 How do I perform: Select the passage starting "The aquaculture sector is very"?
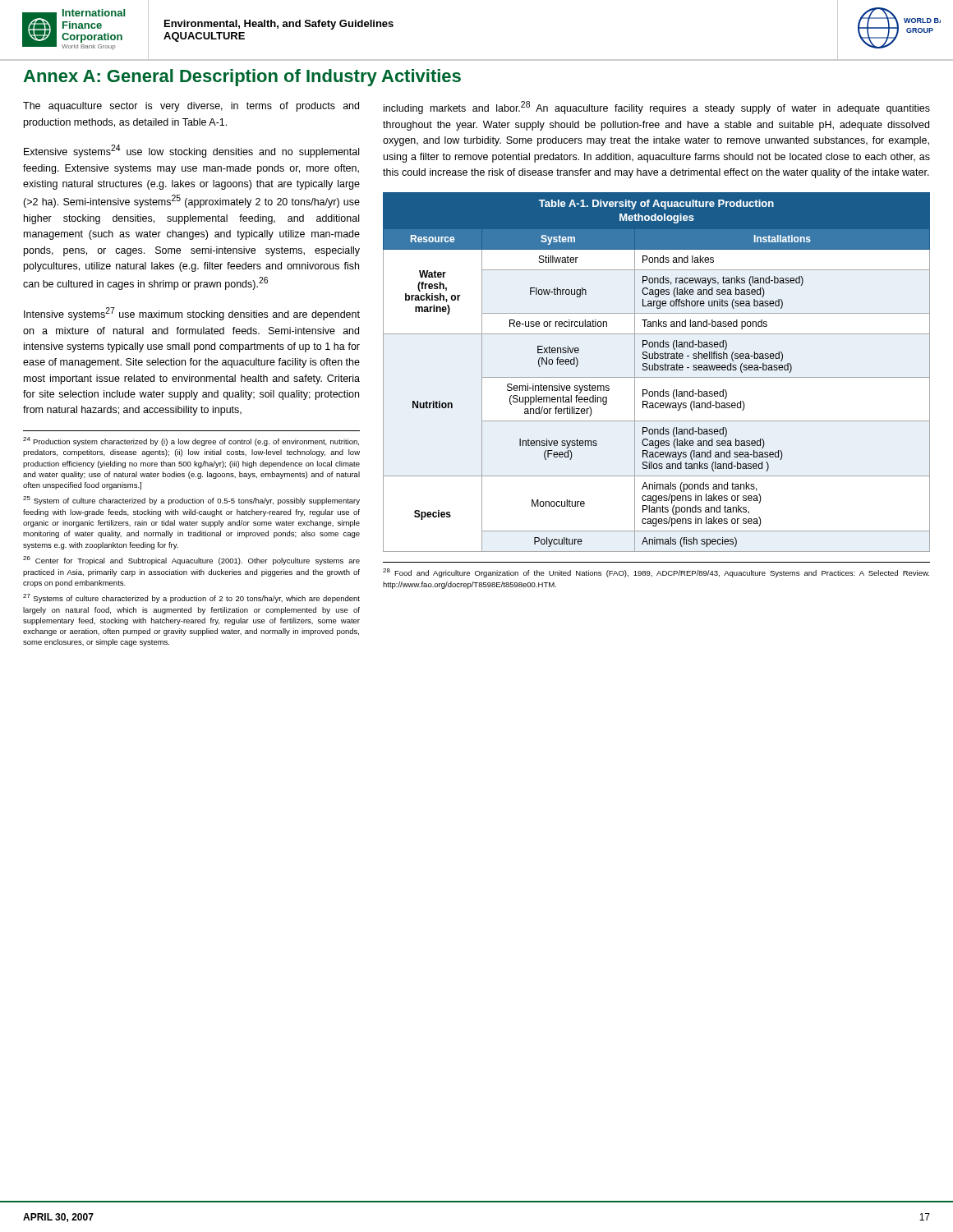click(x=191, y=115)
